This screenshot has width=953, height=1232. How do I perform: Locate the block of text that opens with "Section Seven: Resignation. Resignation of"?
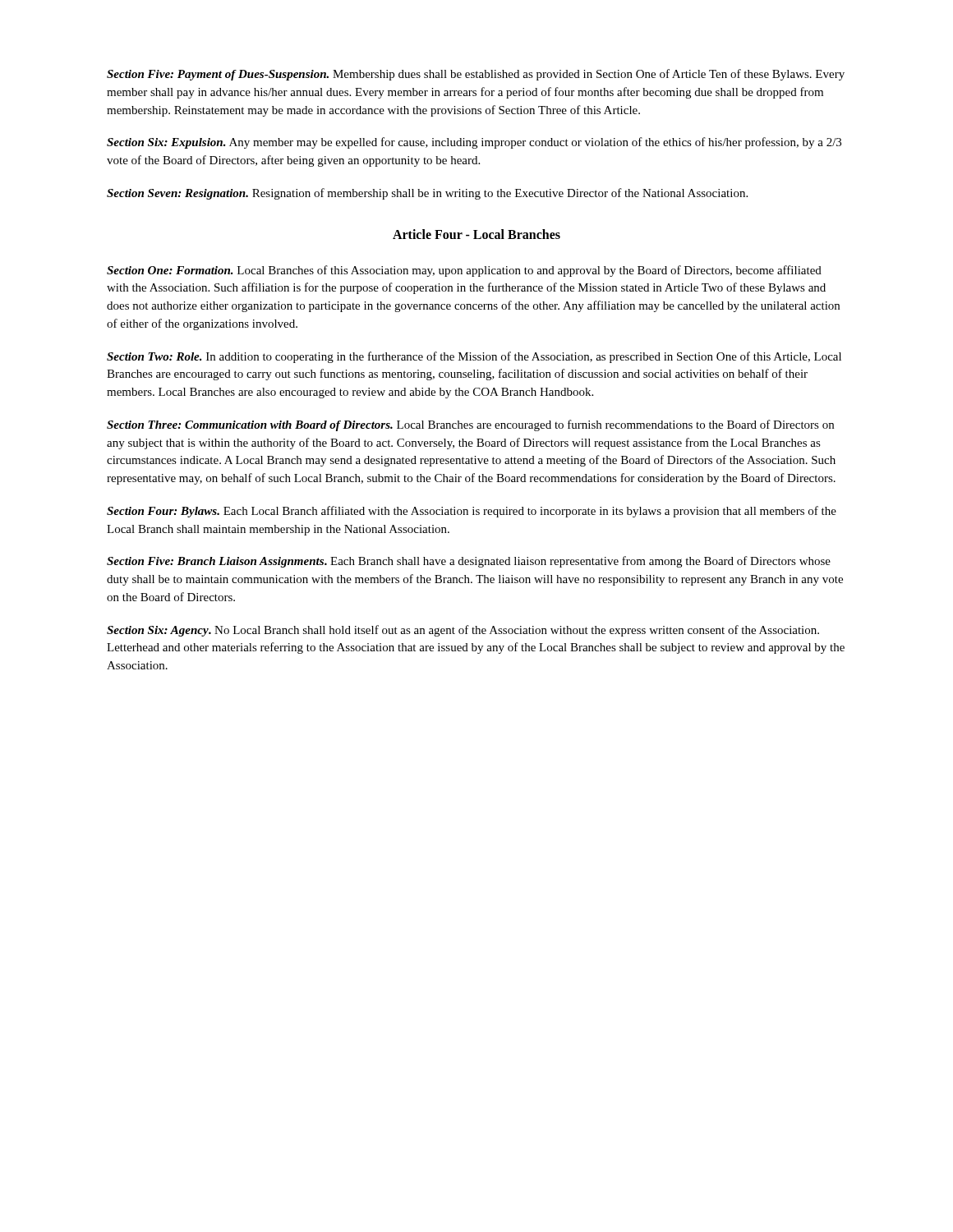[428, 193]
